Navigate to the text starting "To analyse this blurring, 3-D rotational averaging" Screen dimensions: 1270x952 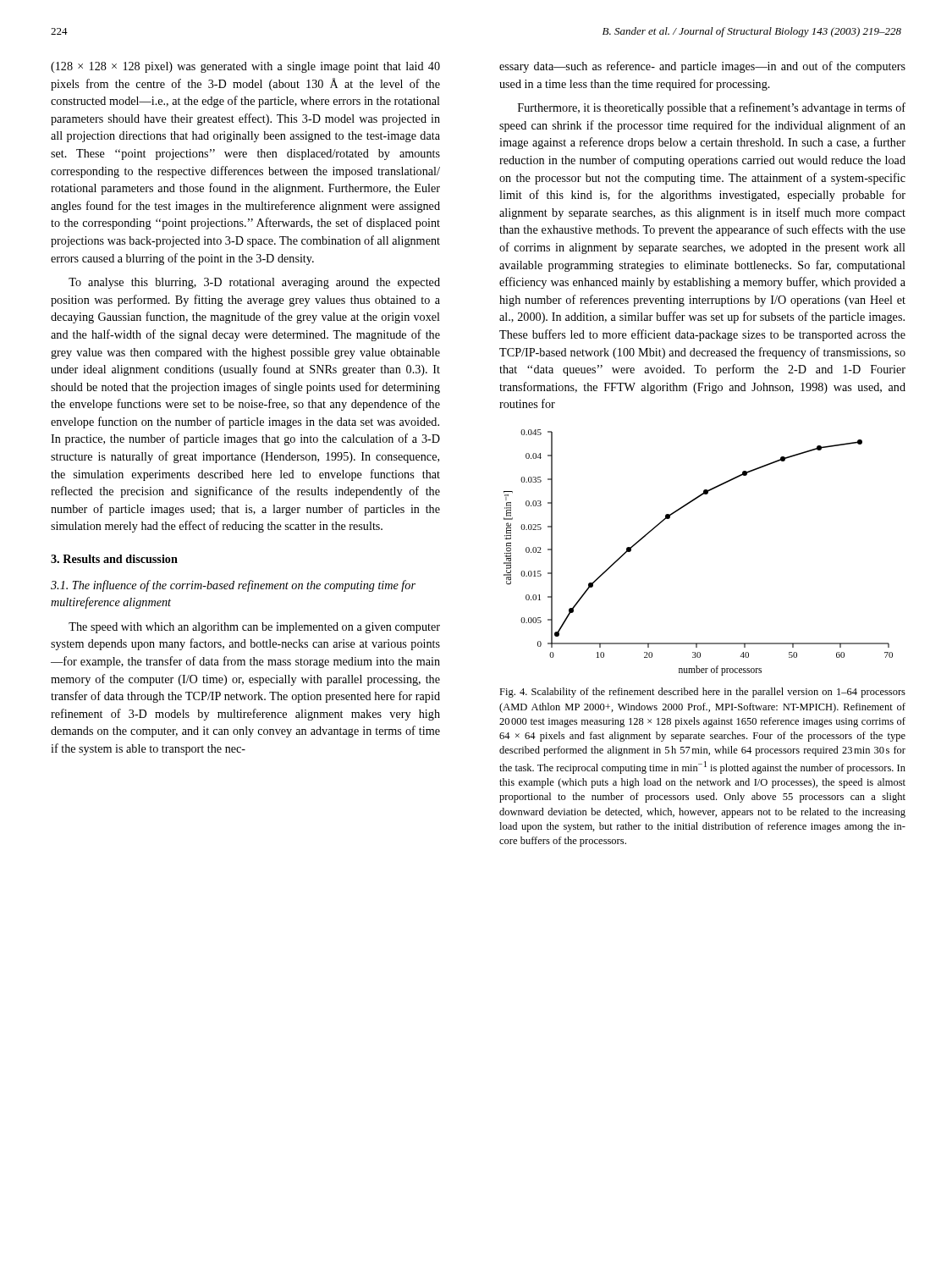245,404
